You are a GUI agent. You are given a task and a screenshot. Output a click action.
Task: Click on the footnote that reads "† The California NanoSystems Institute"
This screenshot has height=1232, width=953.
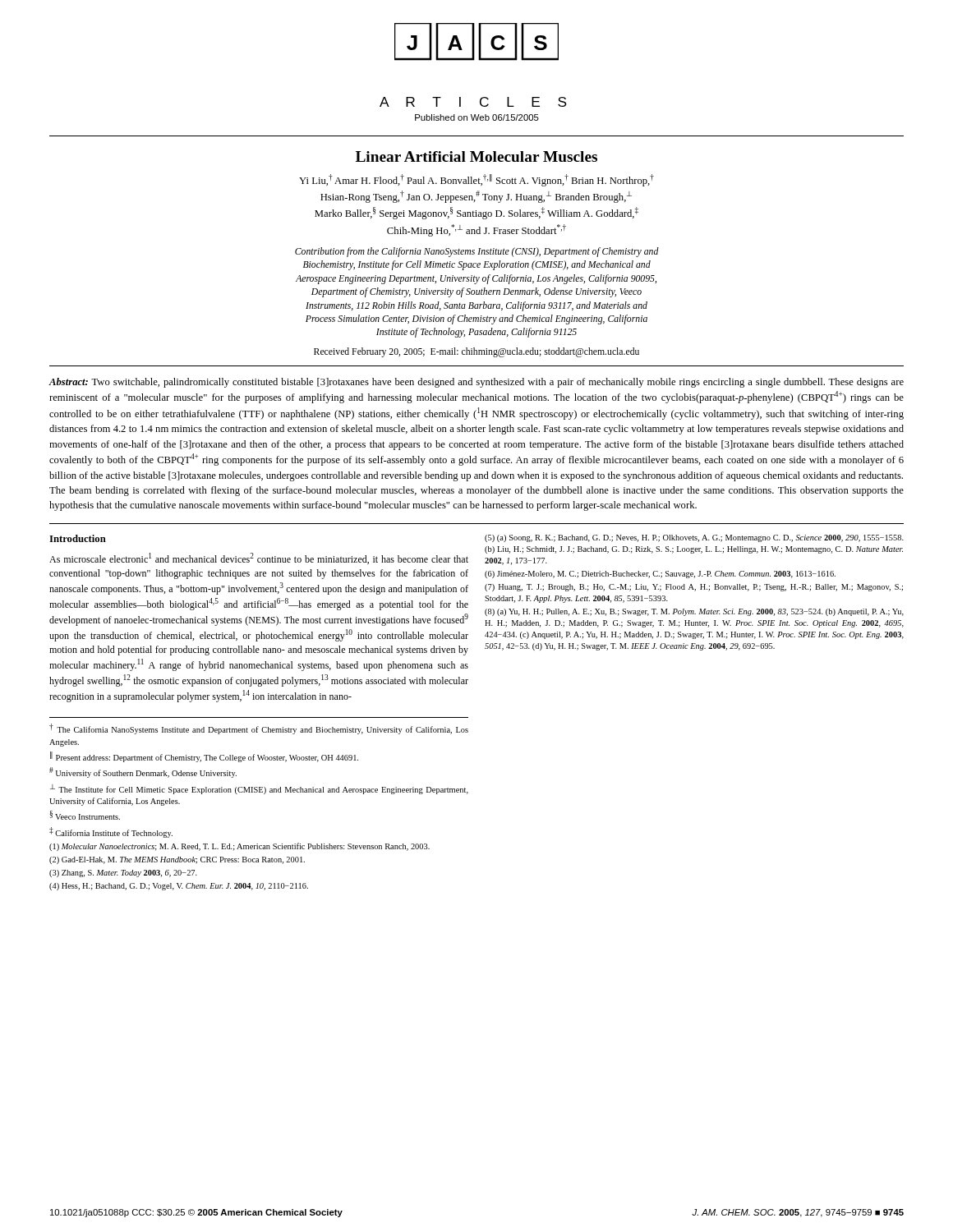click(x=259, y=729)
